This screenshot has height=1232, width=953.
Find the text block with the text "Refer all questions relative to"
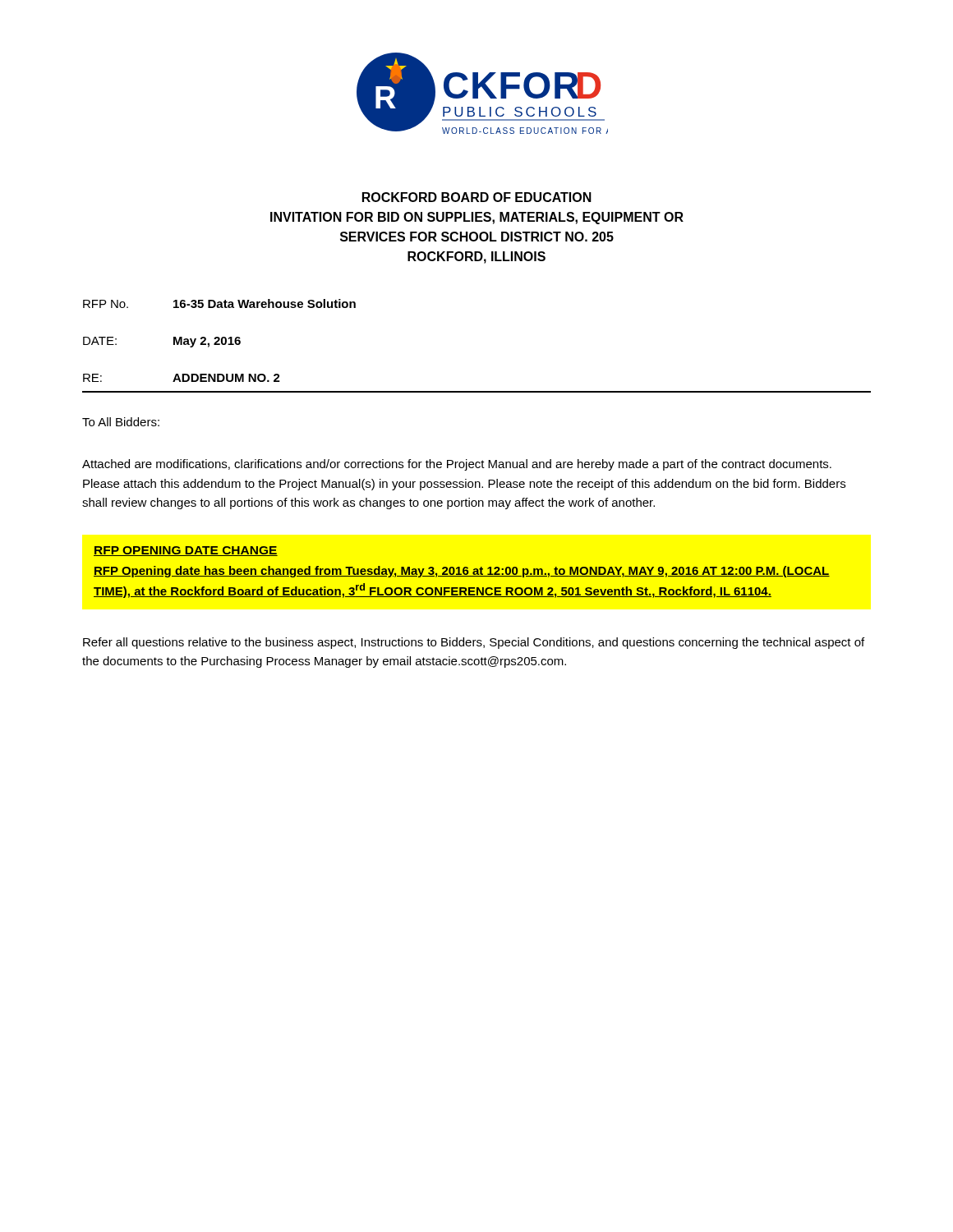point(473,651)
